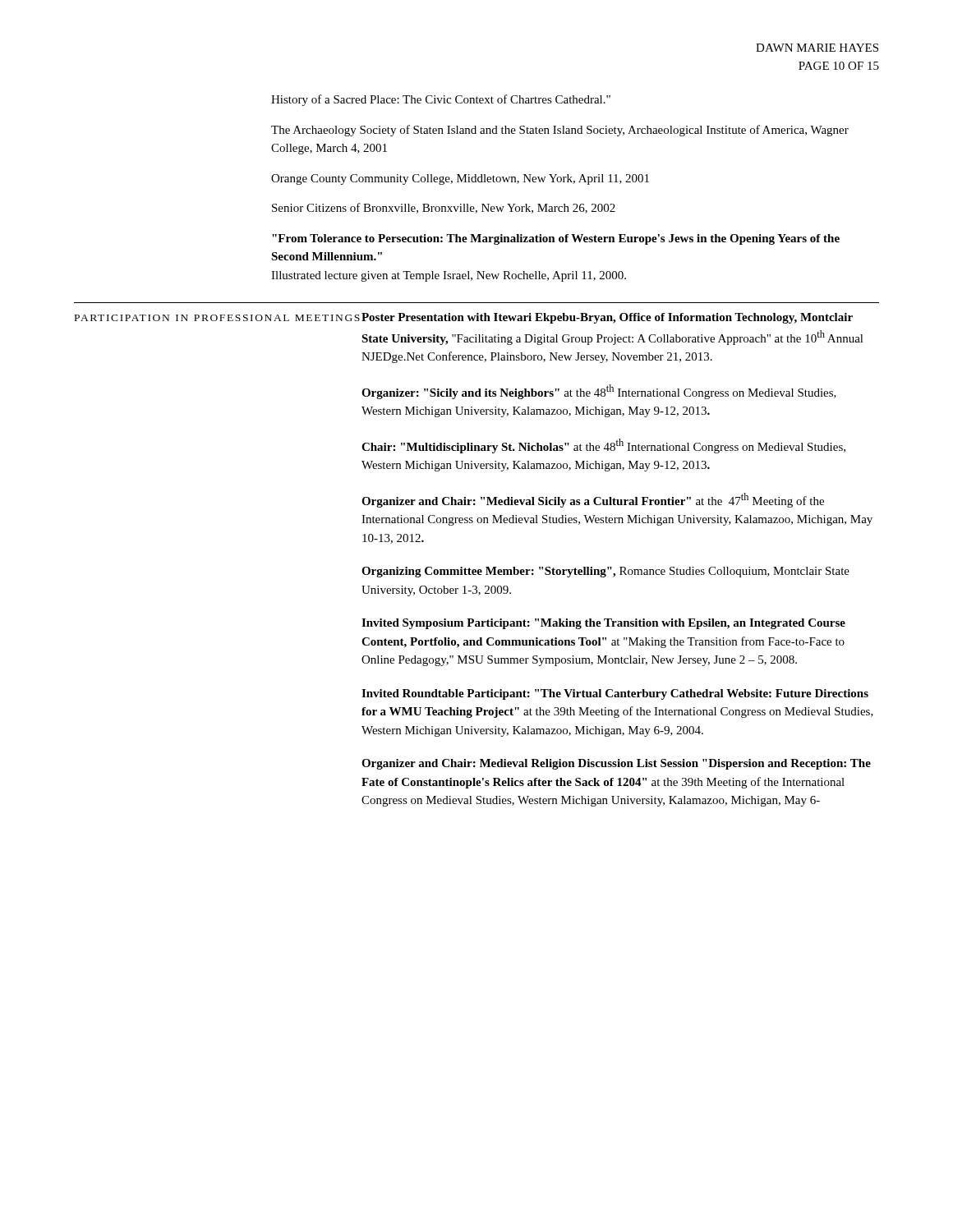
Task: Point to "PARTICIPATION IN PROFESSIONAL MEETINGS"
Action: coord(218,317)
